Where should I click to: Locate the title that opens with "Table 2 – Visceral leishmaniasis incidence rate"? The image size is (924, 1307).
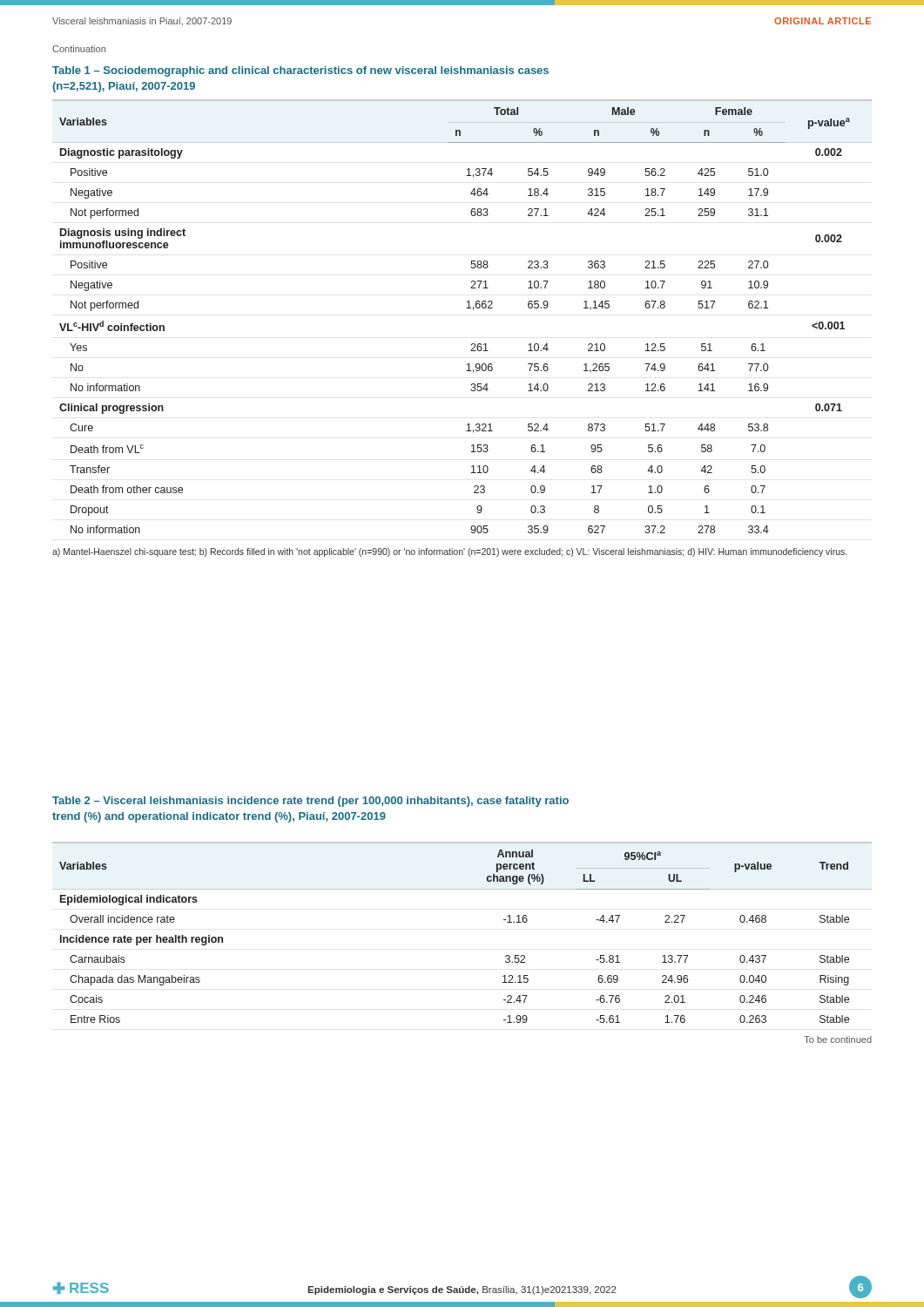pyautogui.click(x=311, y=808)
